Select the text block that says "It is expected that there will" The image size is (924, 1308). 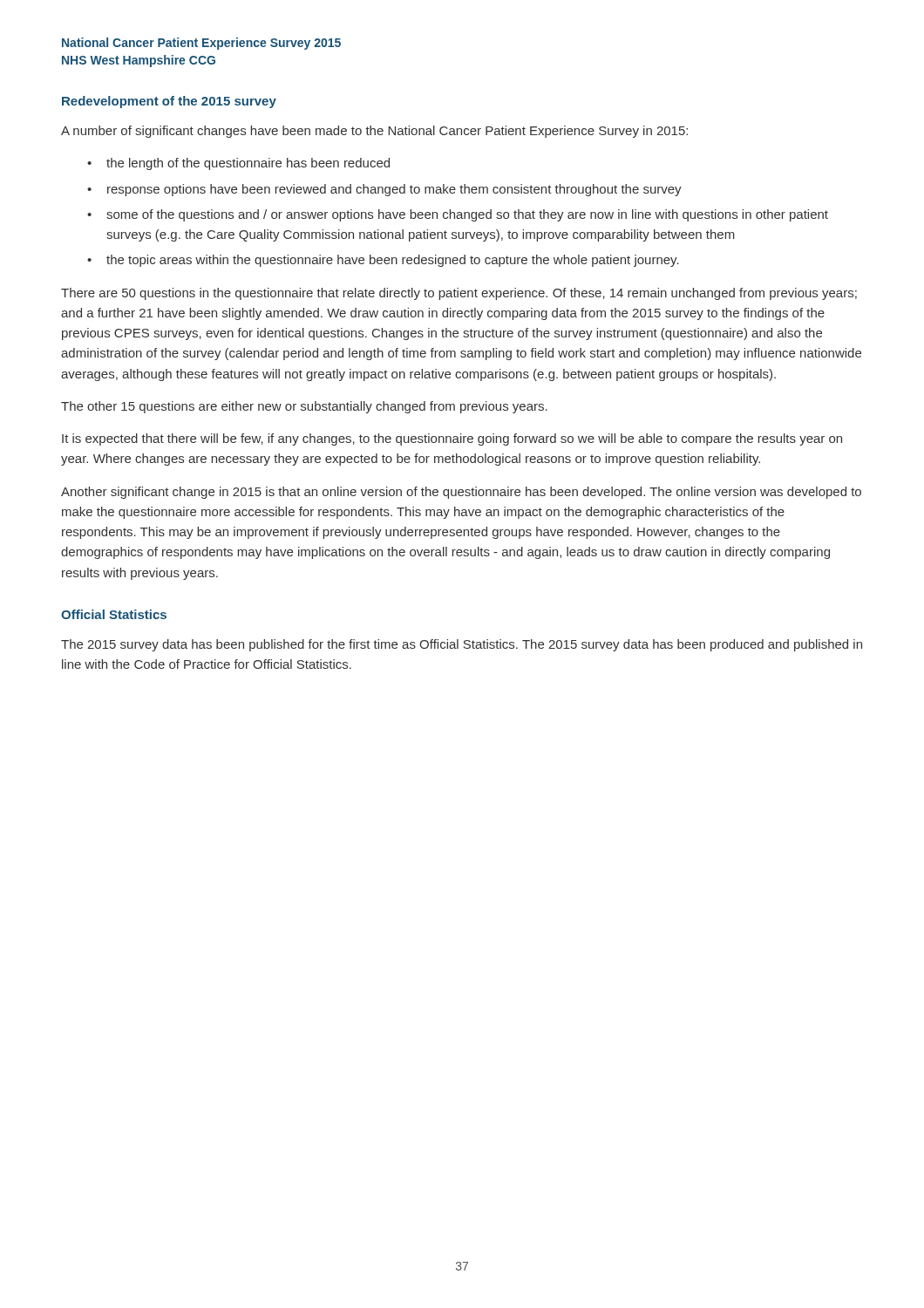tap(452, 449)
